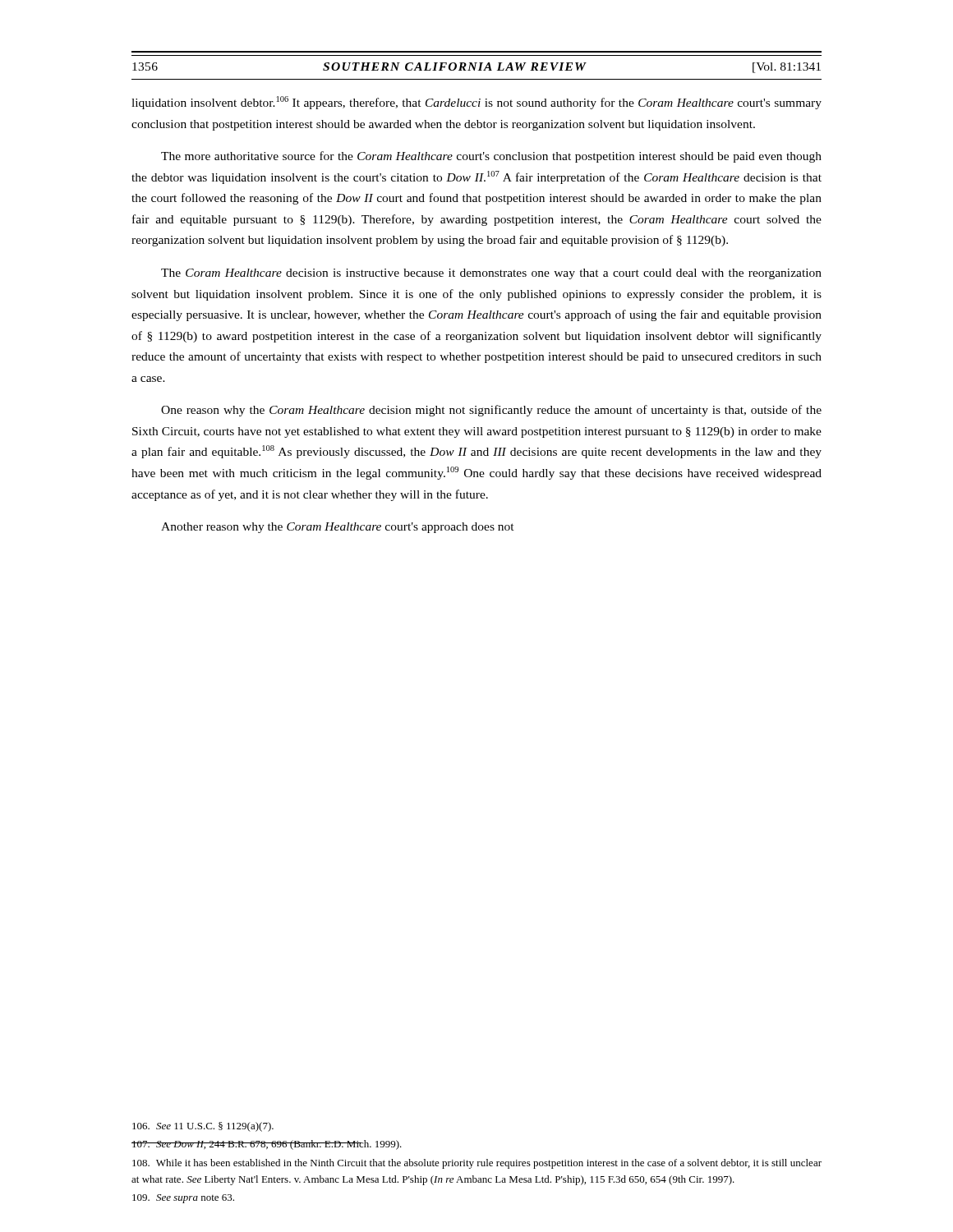Select the text starting "One reason why the"
The height and width of the screenshot is (1232, 953).
[476, 452]
